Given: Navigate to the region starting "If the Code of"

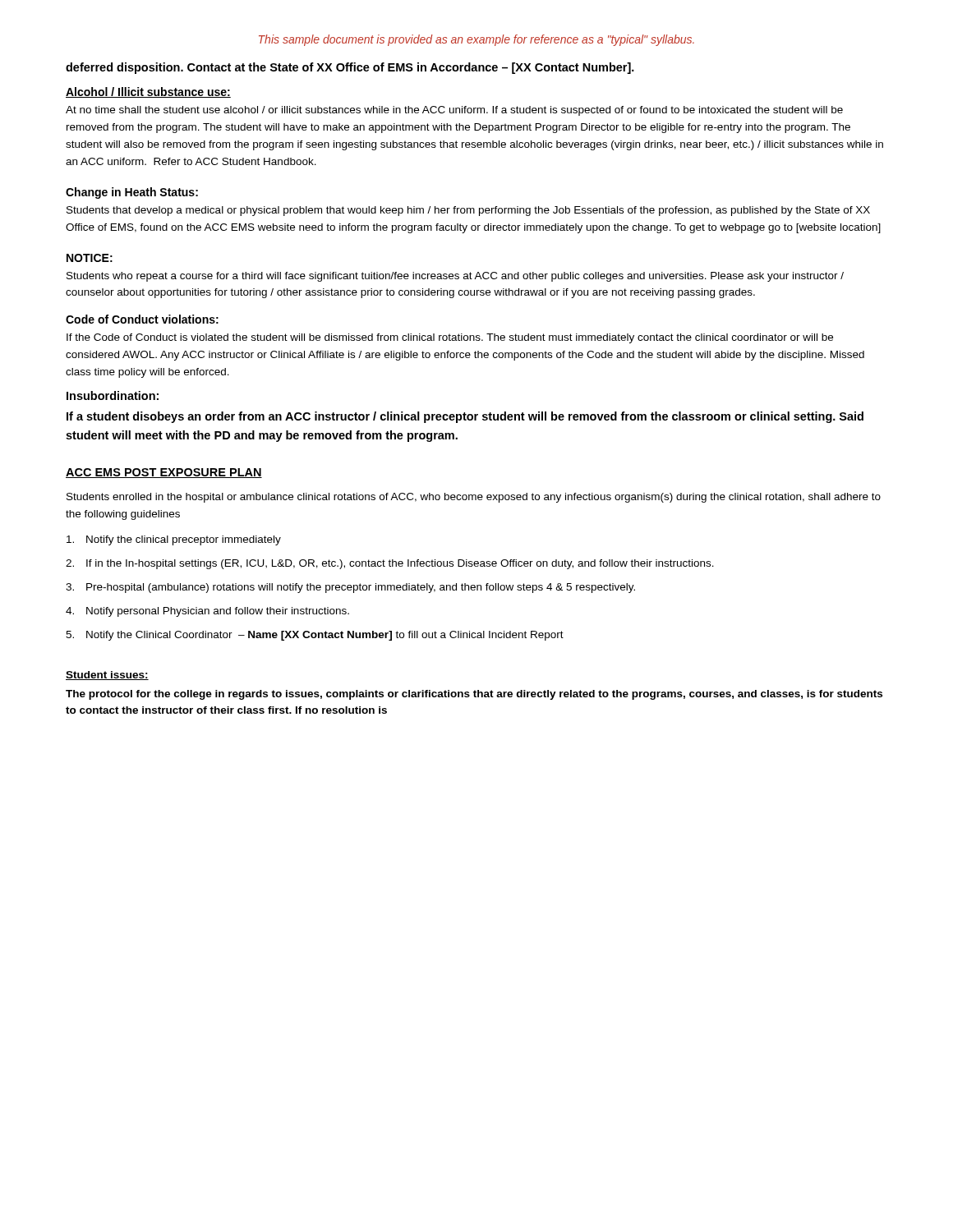Looking at the screenshot, I should click(465, 355).
